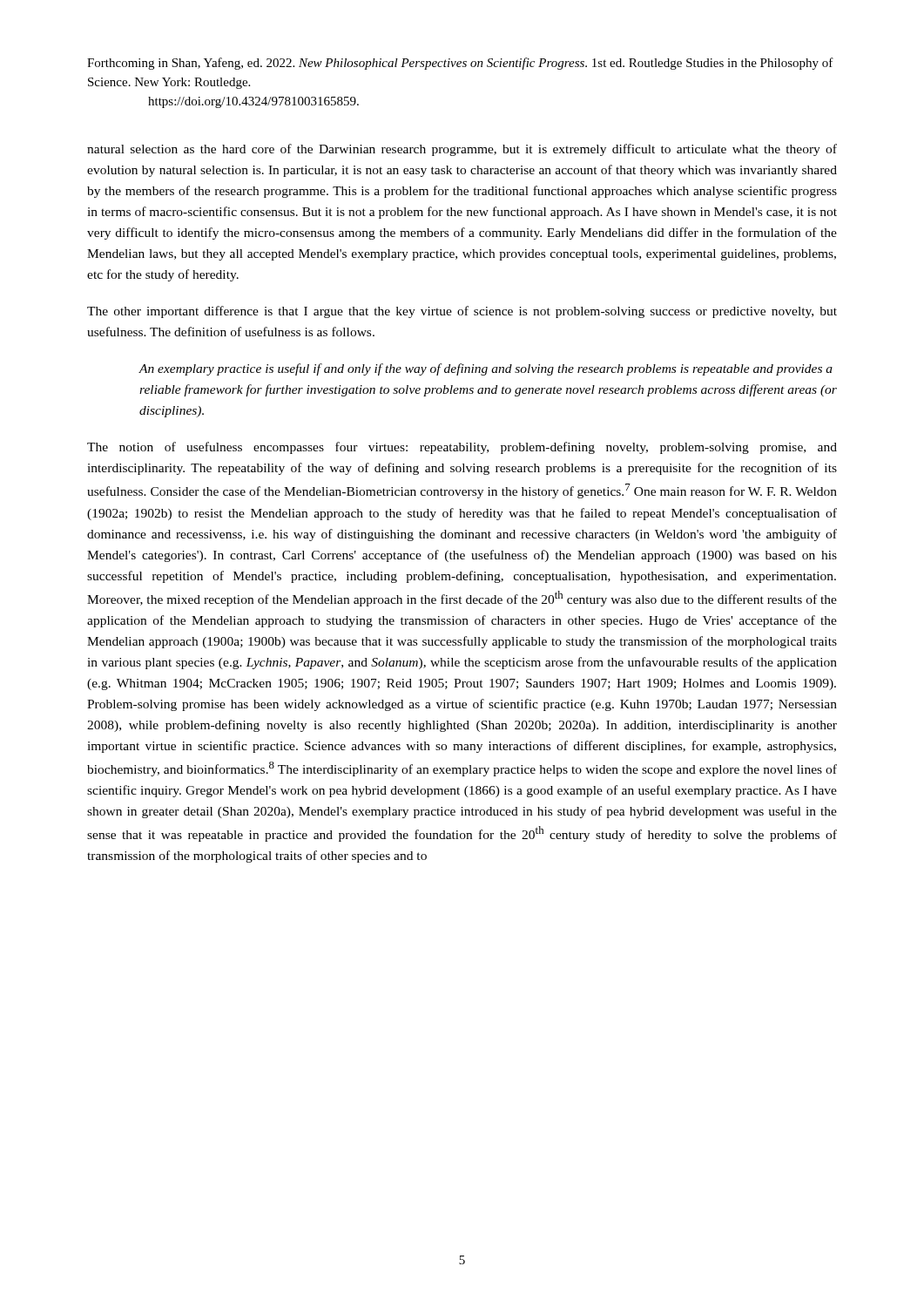The width and height of the screenshot is (924, 1307).
Task: Click on the text block containing "The other important difference is that I argue"
Action: 462,321
